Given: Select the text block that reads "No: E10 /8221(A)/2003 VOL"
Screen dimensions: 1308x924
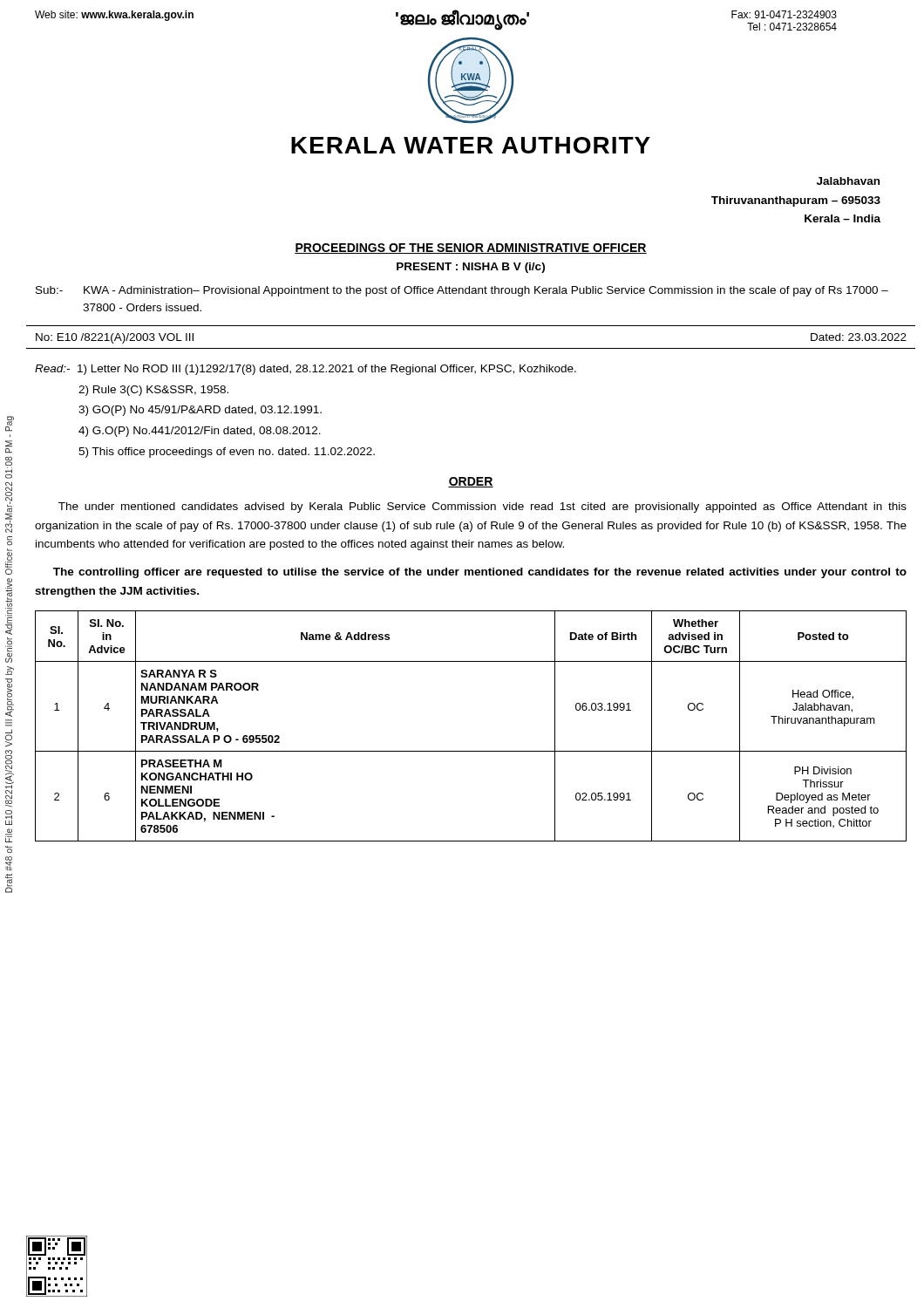Looking at the screenshot, I should [x=471, y=337].
